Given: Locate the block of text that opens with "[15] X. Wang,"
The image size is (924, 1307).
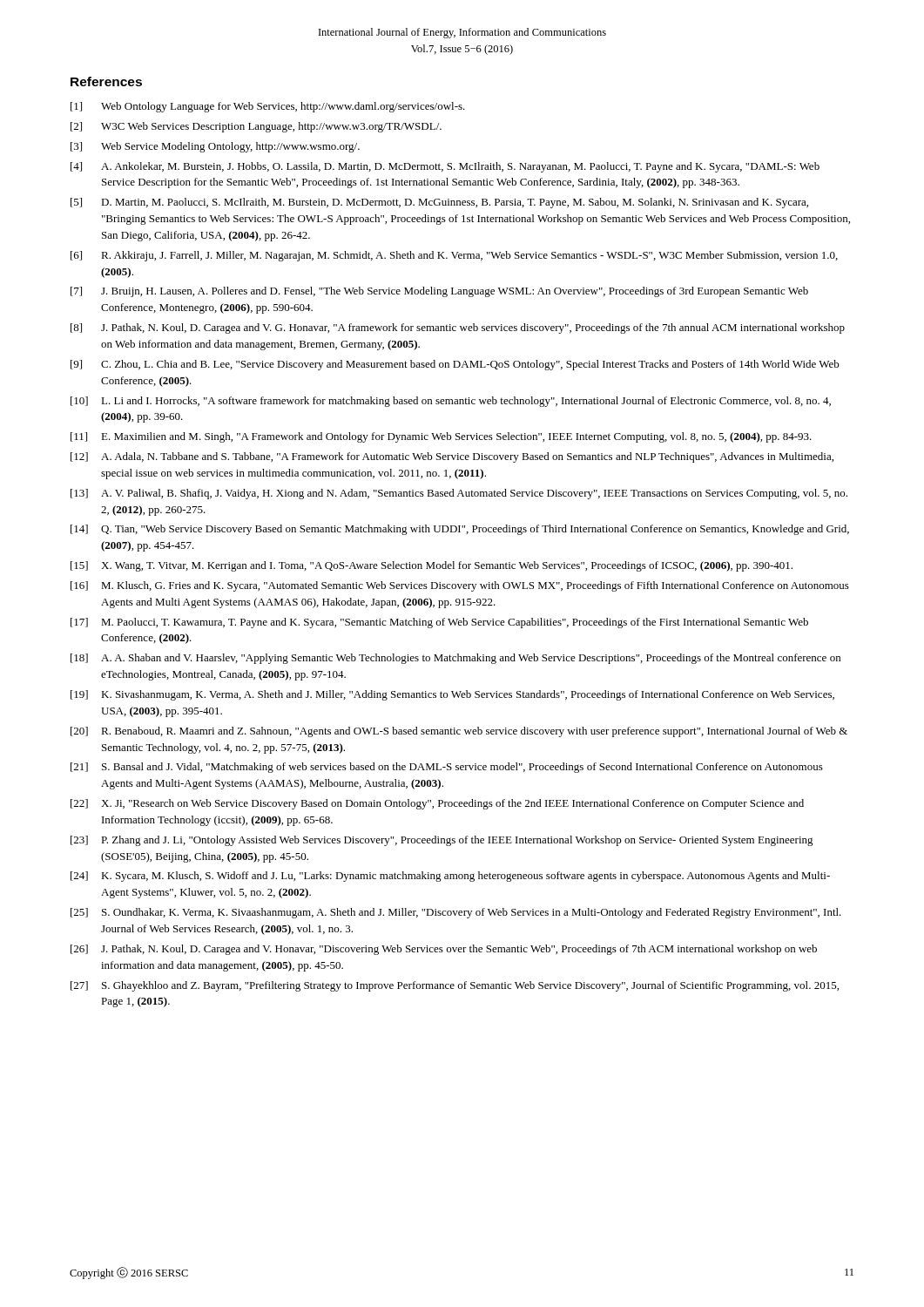Looking at the screenshot, I should [462, 566].
